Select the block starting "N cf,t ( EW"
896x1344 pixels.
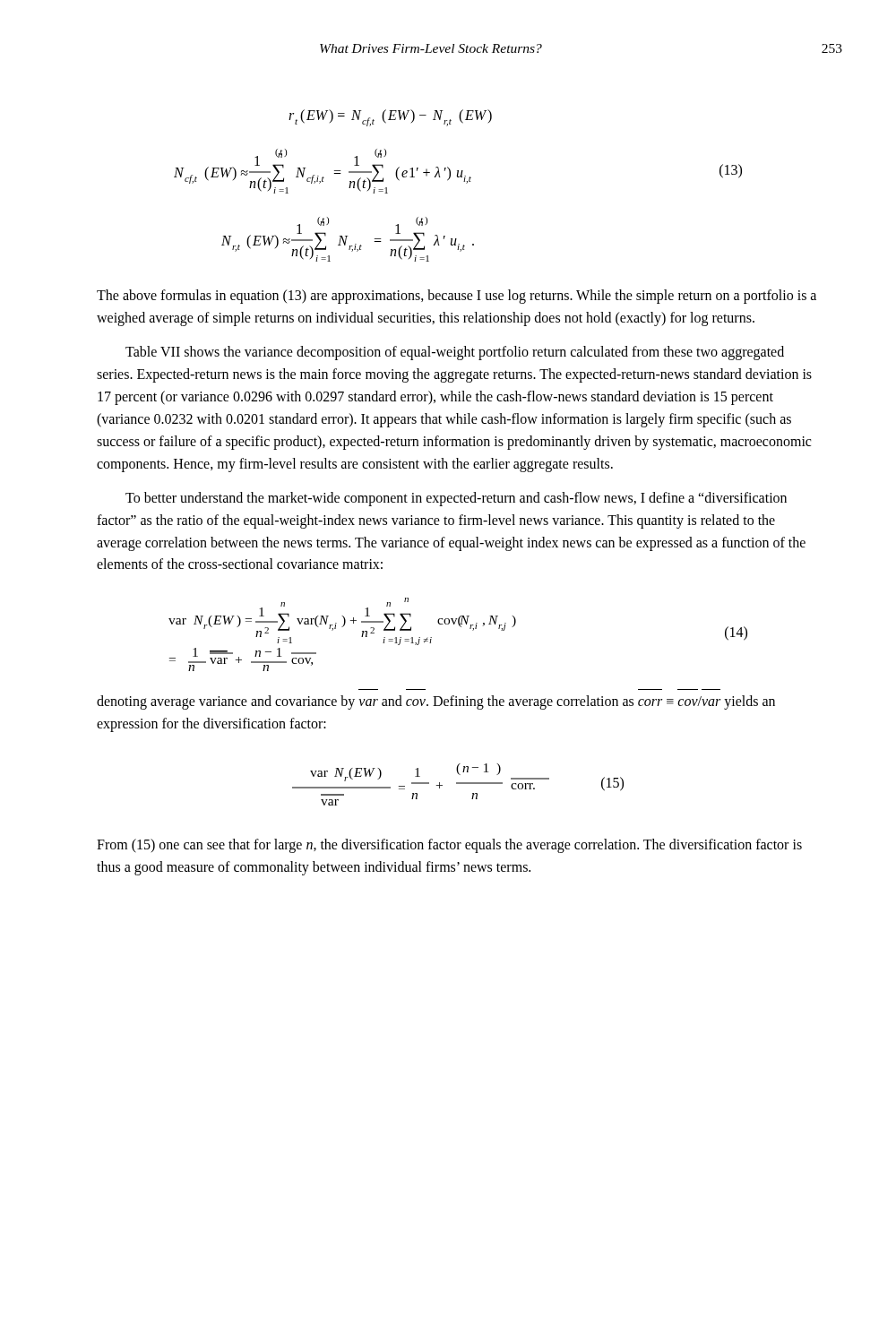(x=458, y=170)
